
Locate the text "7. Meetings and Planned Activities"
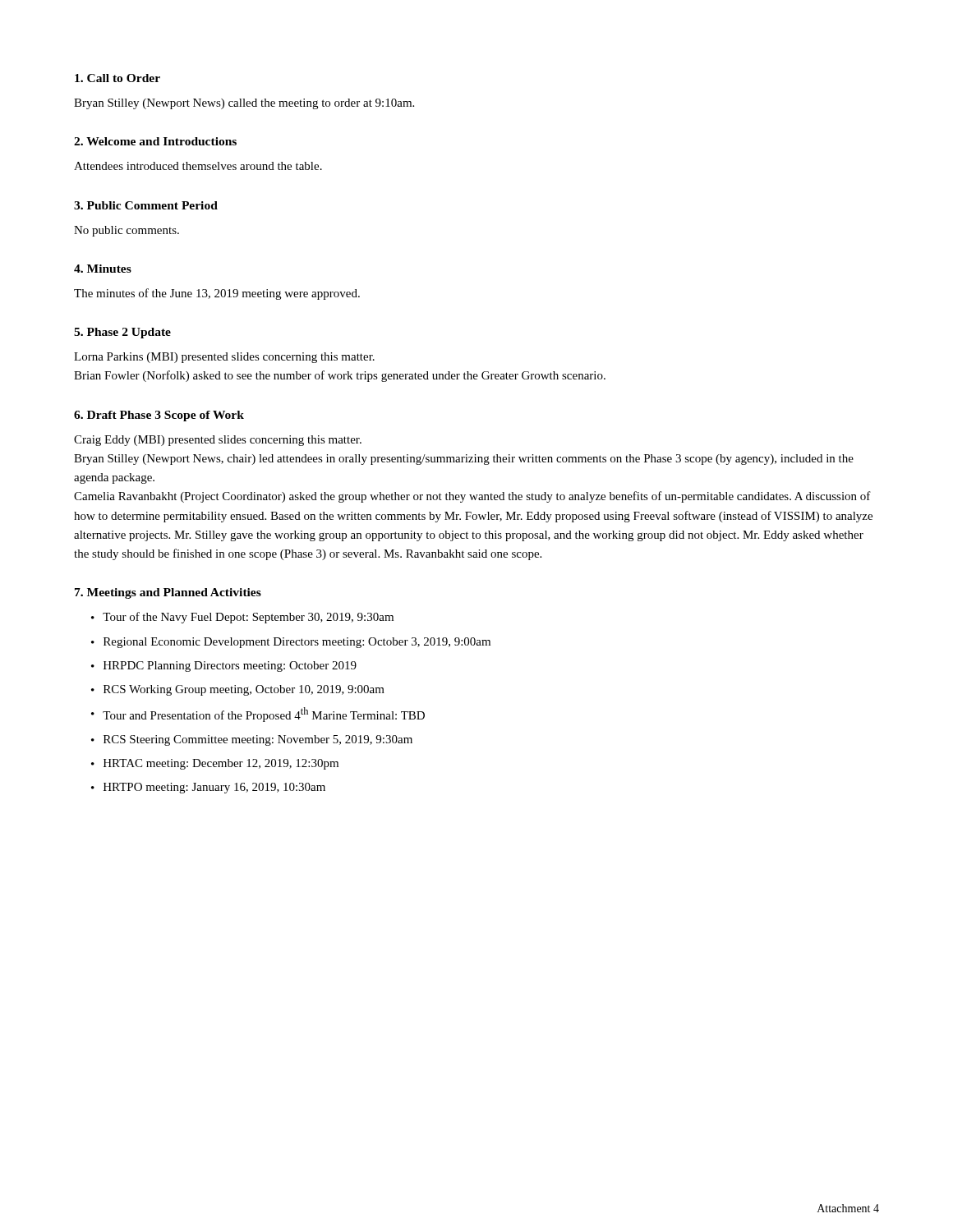click(167, 592)
